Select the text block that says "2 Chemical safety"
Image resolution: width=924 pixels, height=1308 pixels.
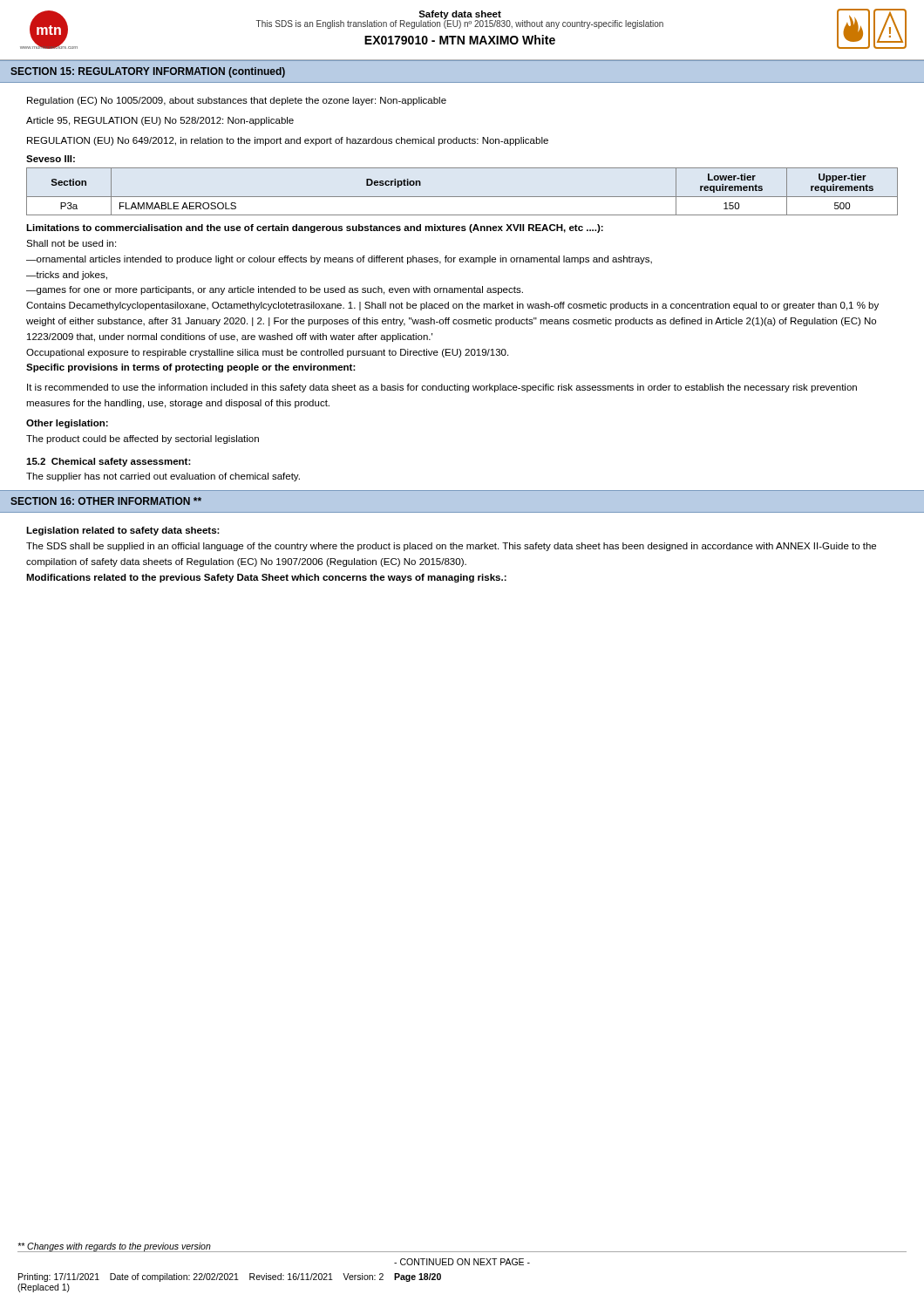point(163,469)
